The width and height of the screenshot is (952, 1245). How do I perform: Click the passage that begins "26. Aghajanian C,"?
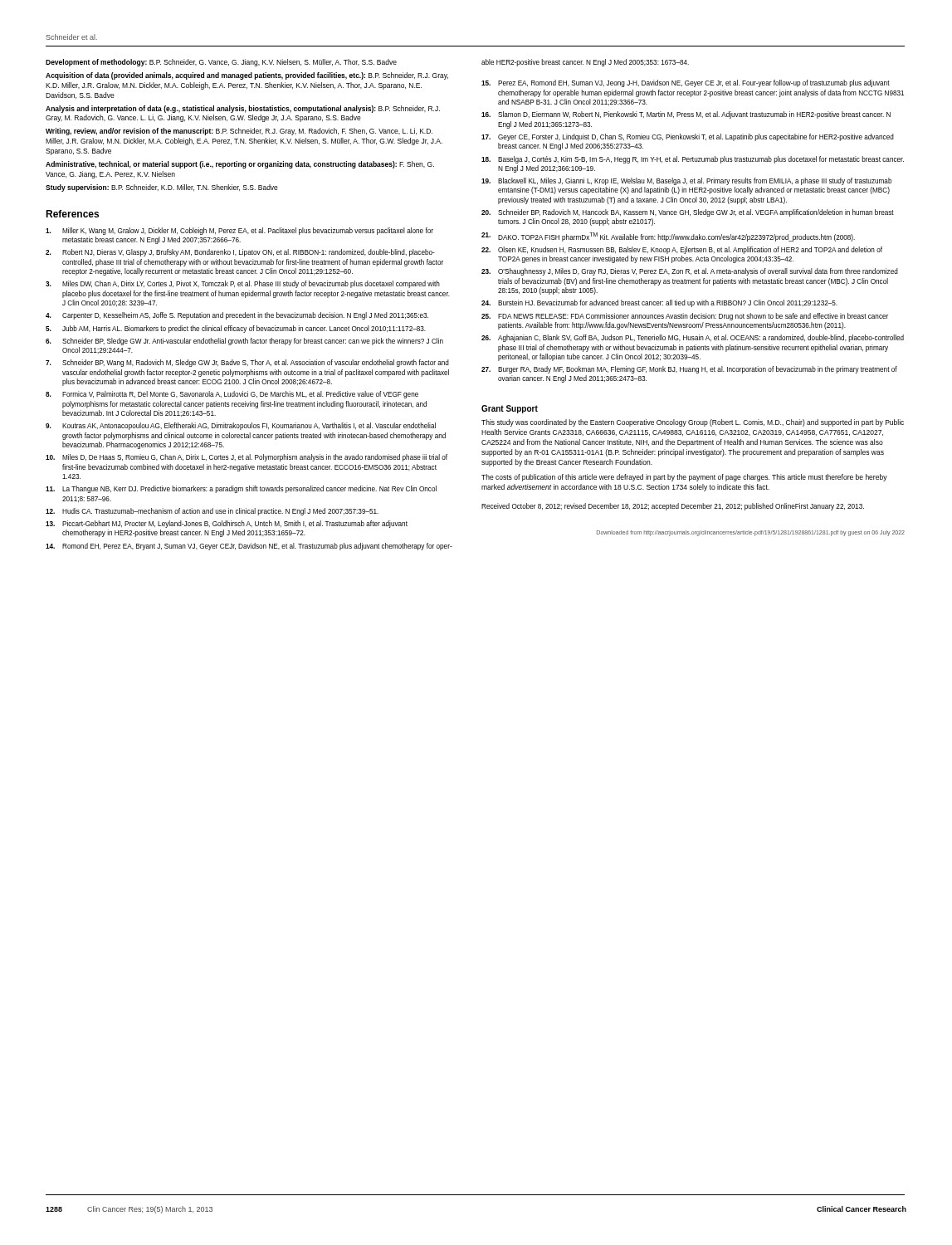pos(693,348)
